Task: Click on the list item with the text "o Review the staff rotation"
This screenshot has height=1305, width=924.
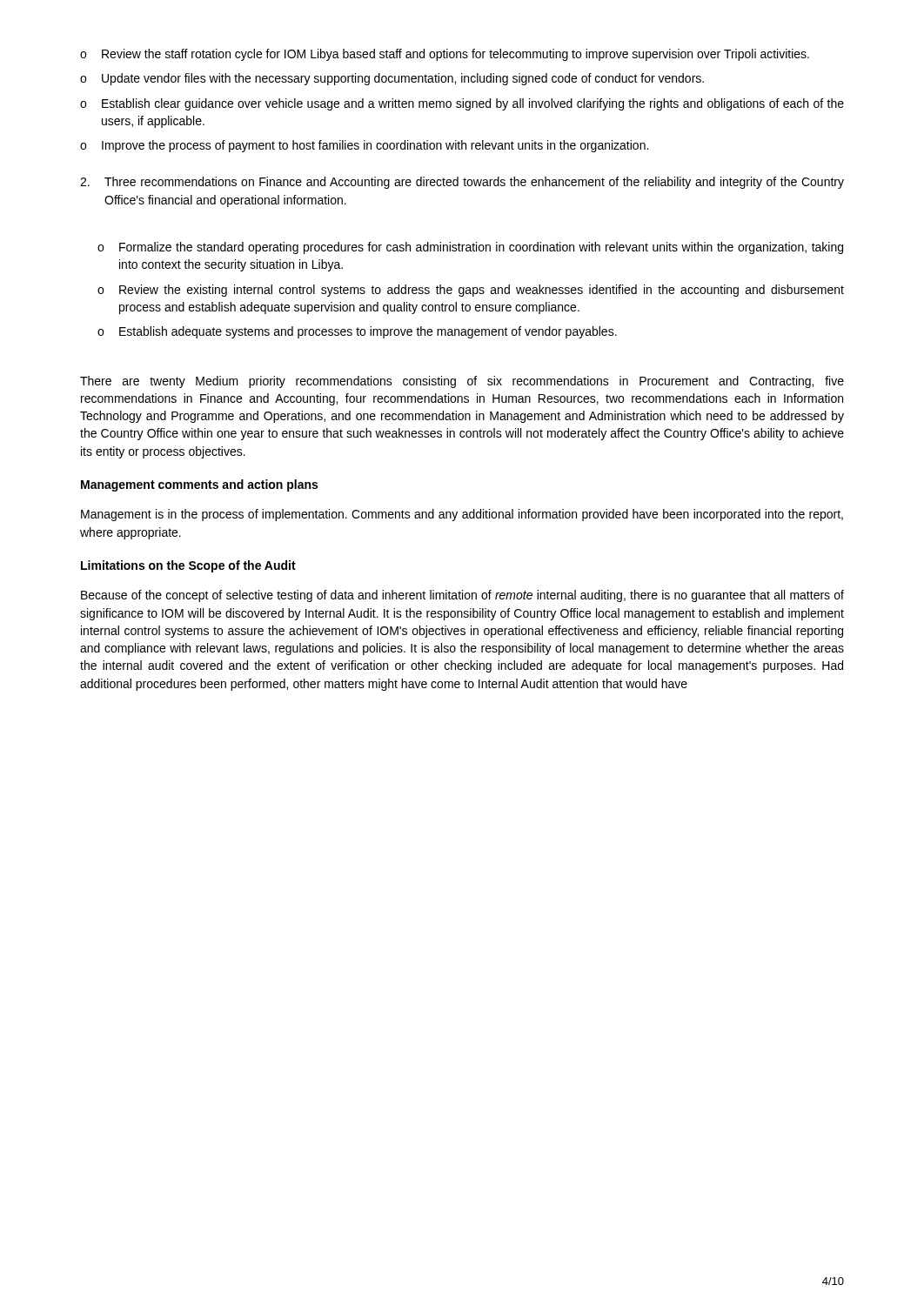Action: tap(462, 54)
